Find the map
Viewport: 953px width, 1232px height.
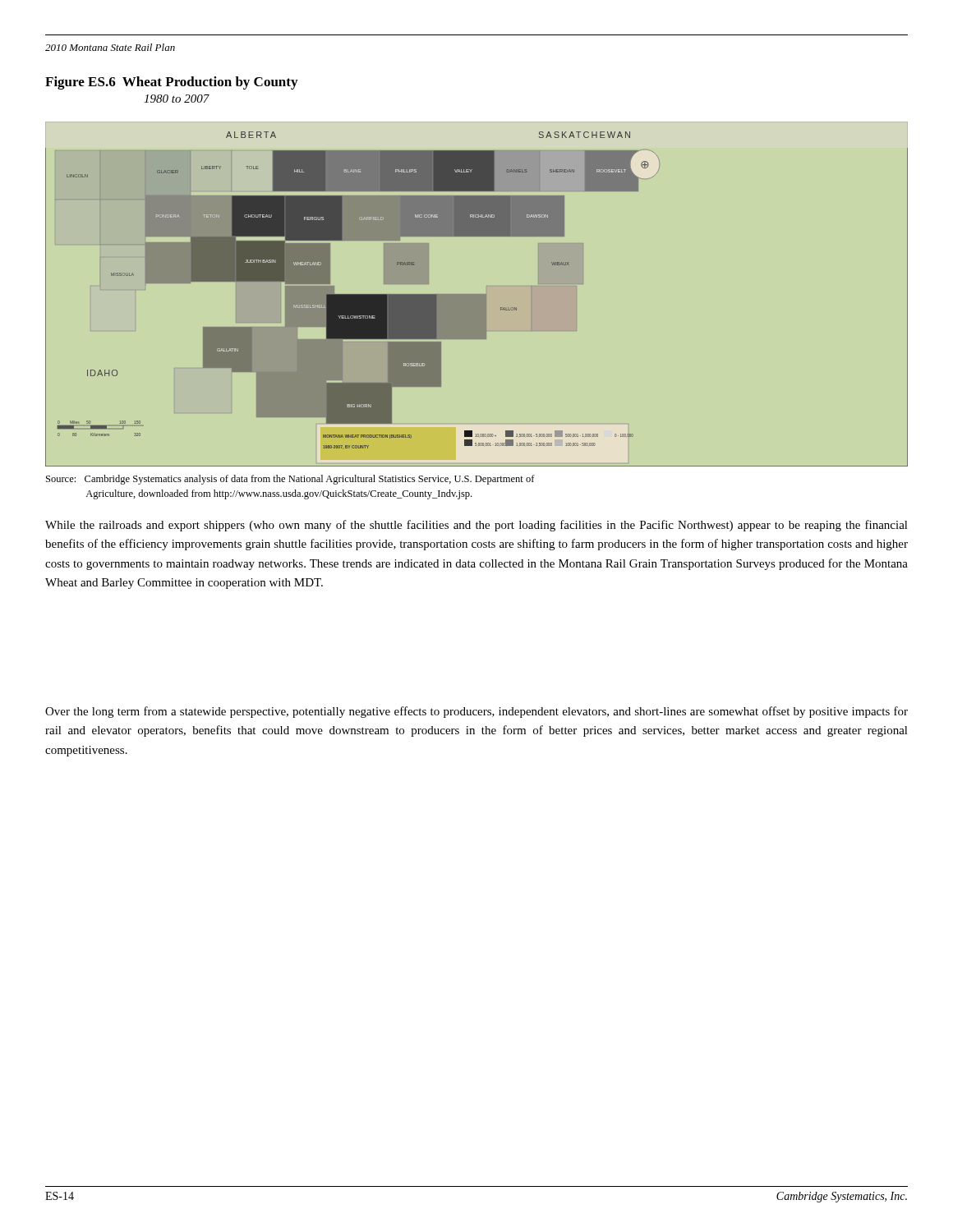476,294
